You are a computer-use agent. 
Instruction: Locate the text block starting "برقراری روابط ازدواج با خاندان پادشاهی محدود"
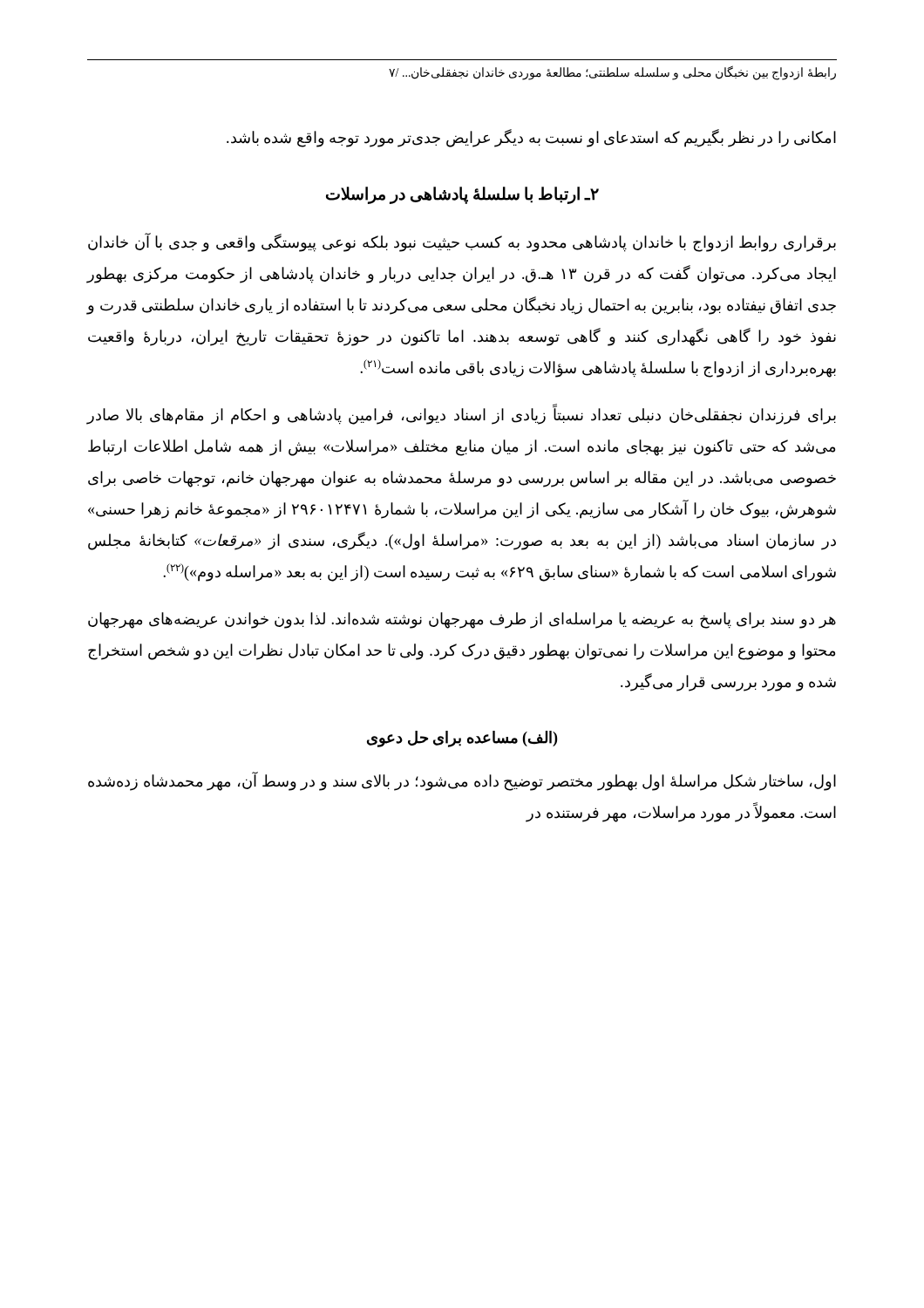coord(462,305)
